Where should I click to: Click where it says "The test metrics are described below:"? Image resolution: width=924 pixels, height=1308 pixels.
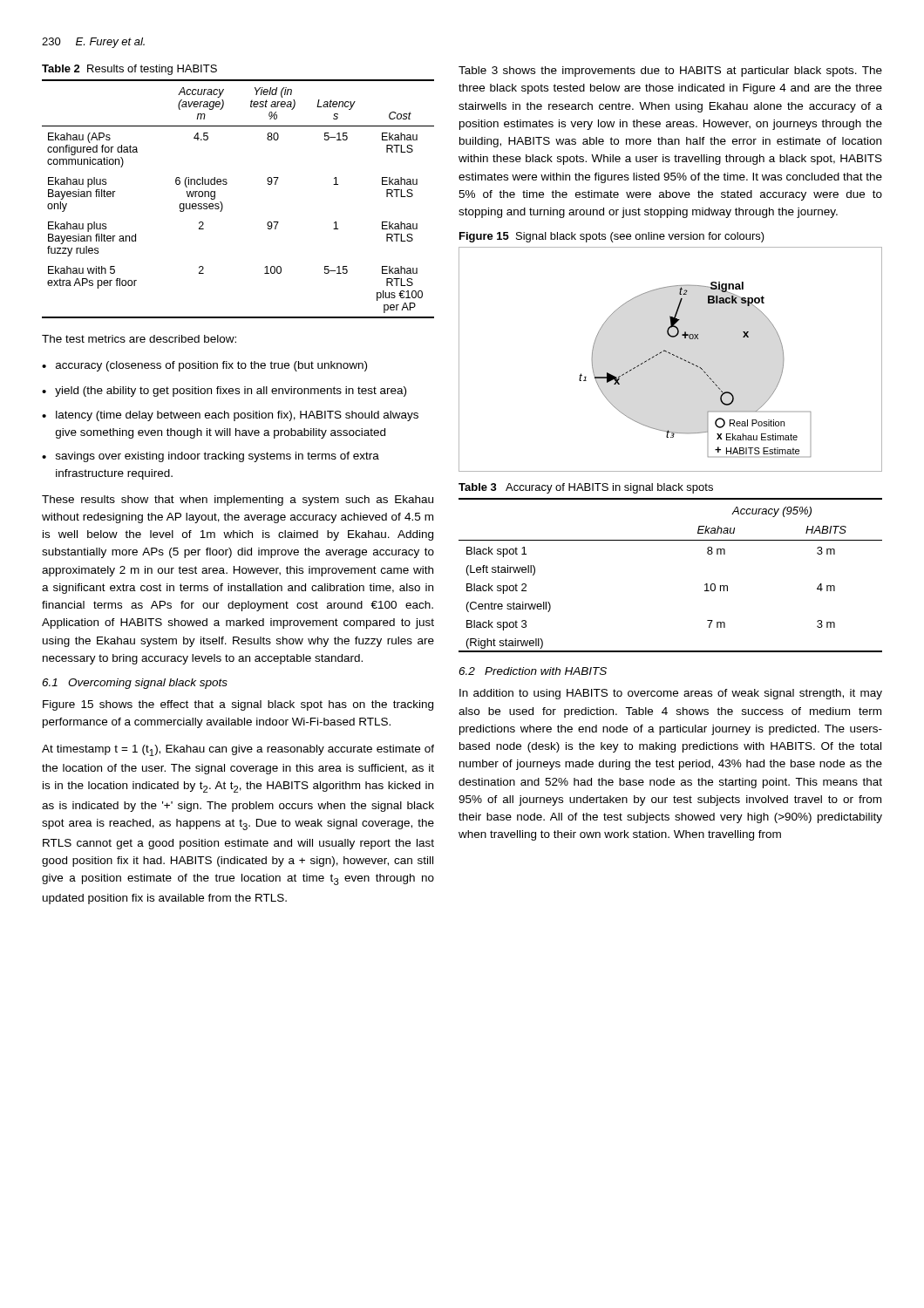coord(140,339)
